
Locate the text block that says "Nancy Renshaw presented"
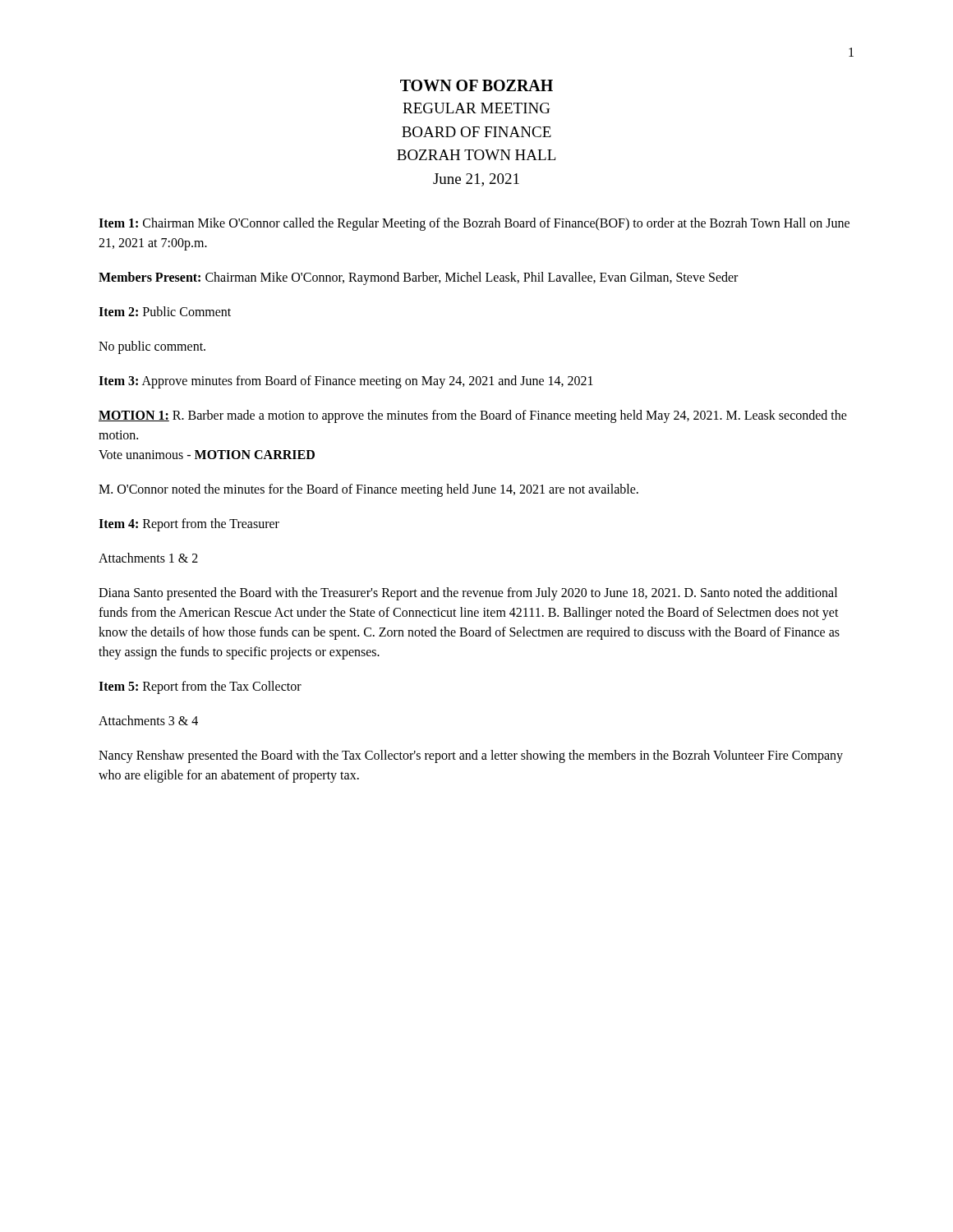pyautogui.click(x=471, y=765)
